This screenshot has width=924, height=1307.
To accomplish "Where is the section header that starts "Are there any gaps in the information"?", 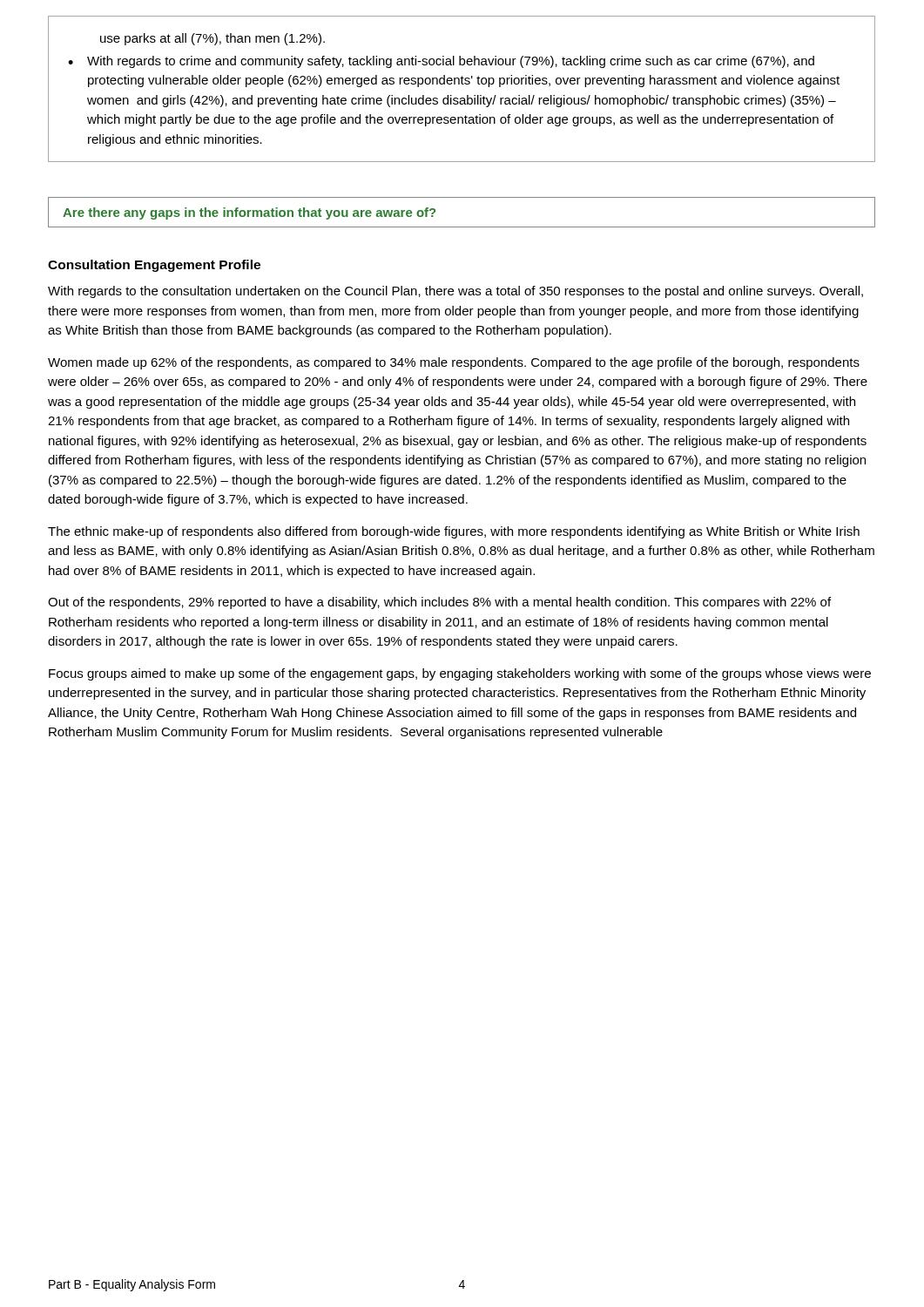I will pyautogui.click(x=250, y=212).
